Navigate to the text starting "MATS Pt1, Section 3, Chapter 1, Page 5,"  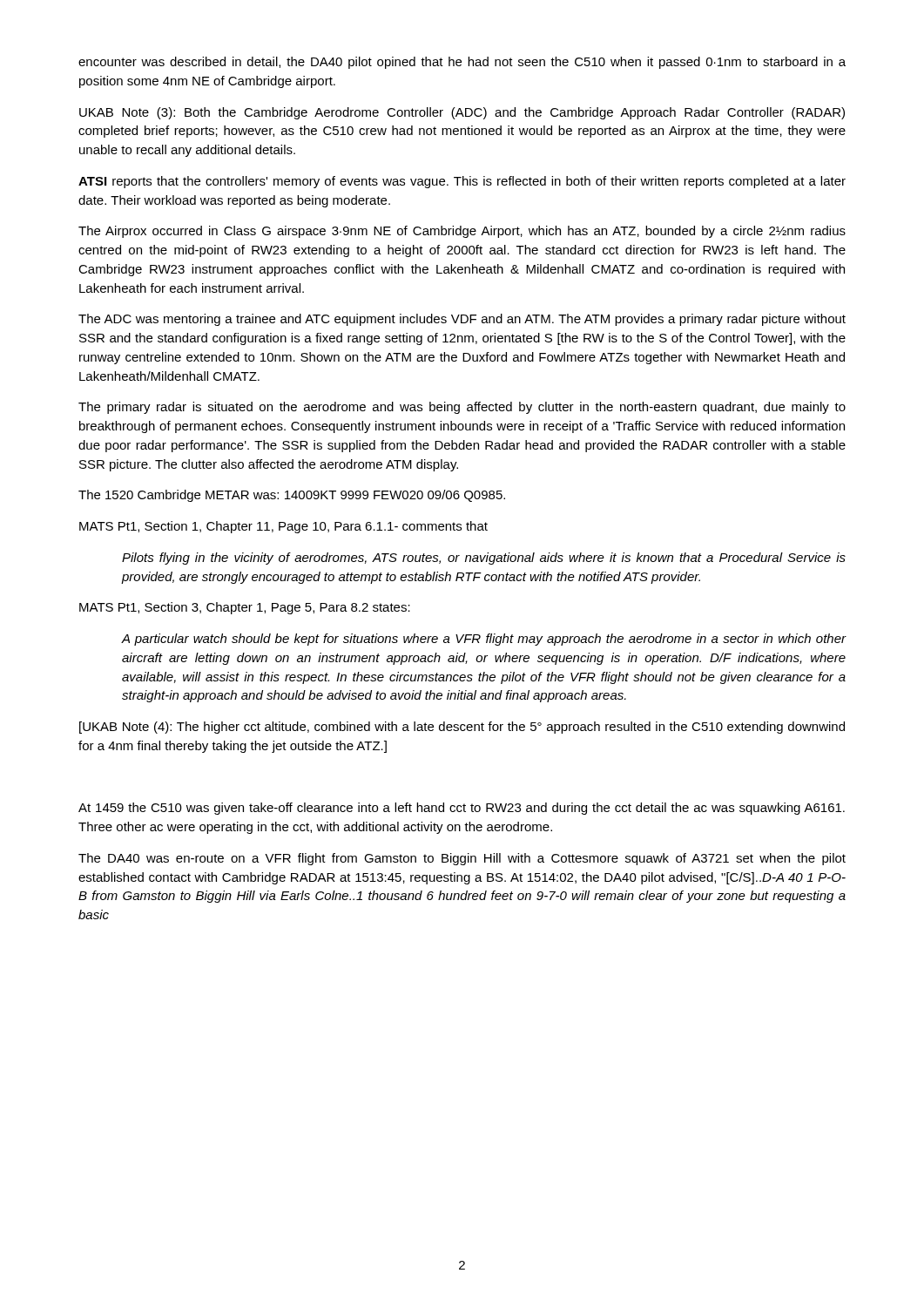point(245,608)
